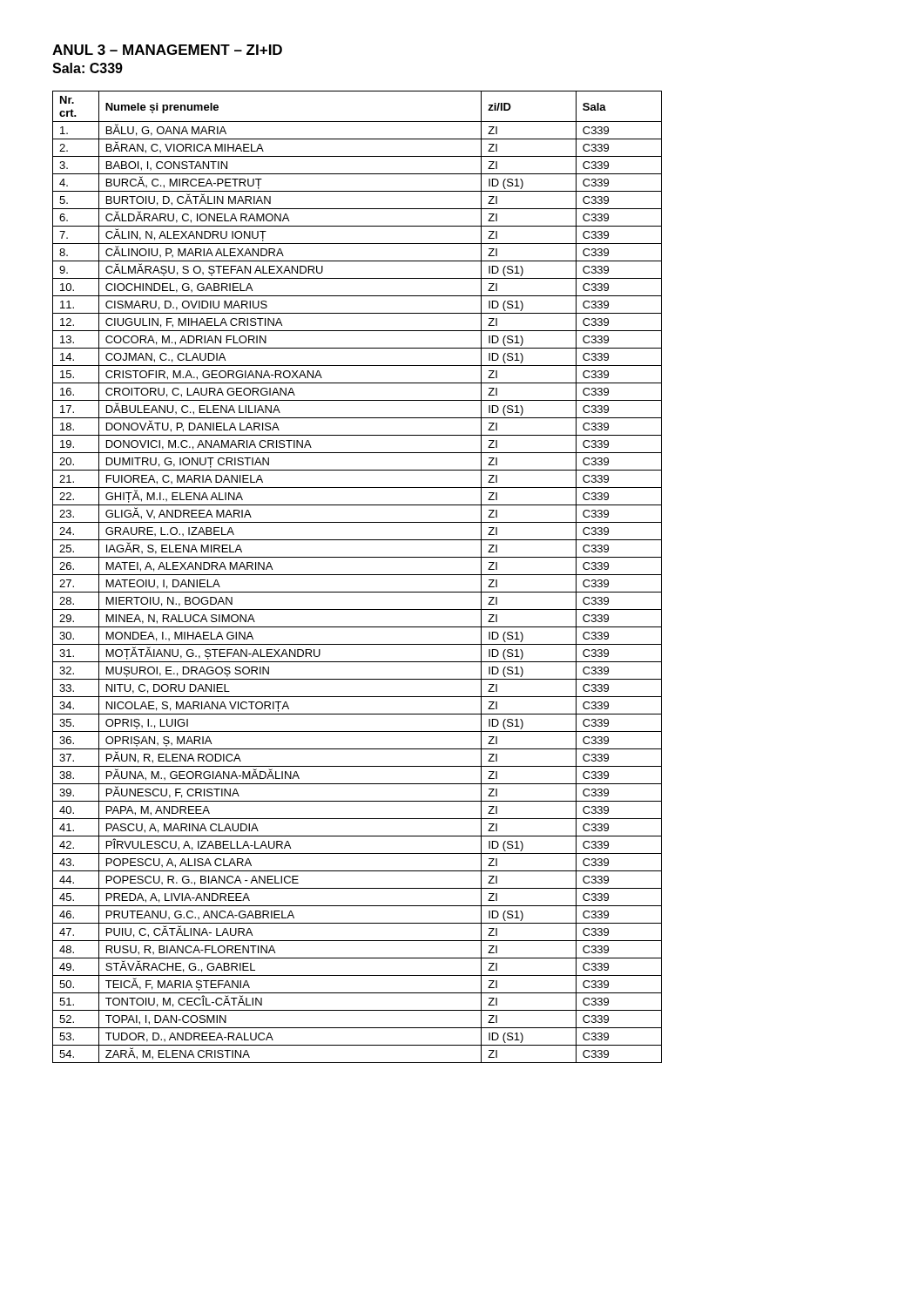Locate the table with the text "ID (S1)"
924x1307 pixels.
pyautogui.click(x=462, y=577)
